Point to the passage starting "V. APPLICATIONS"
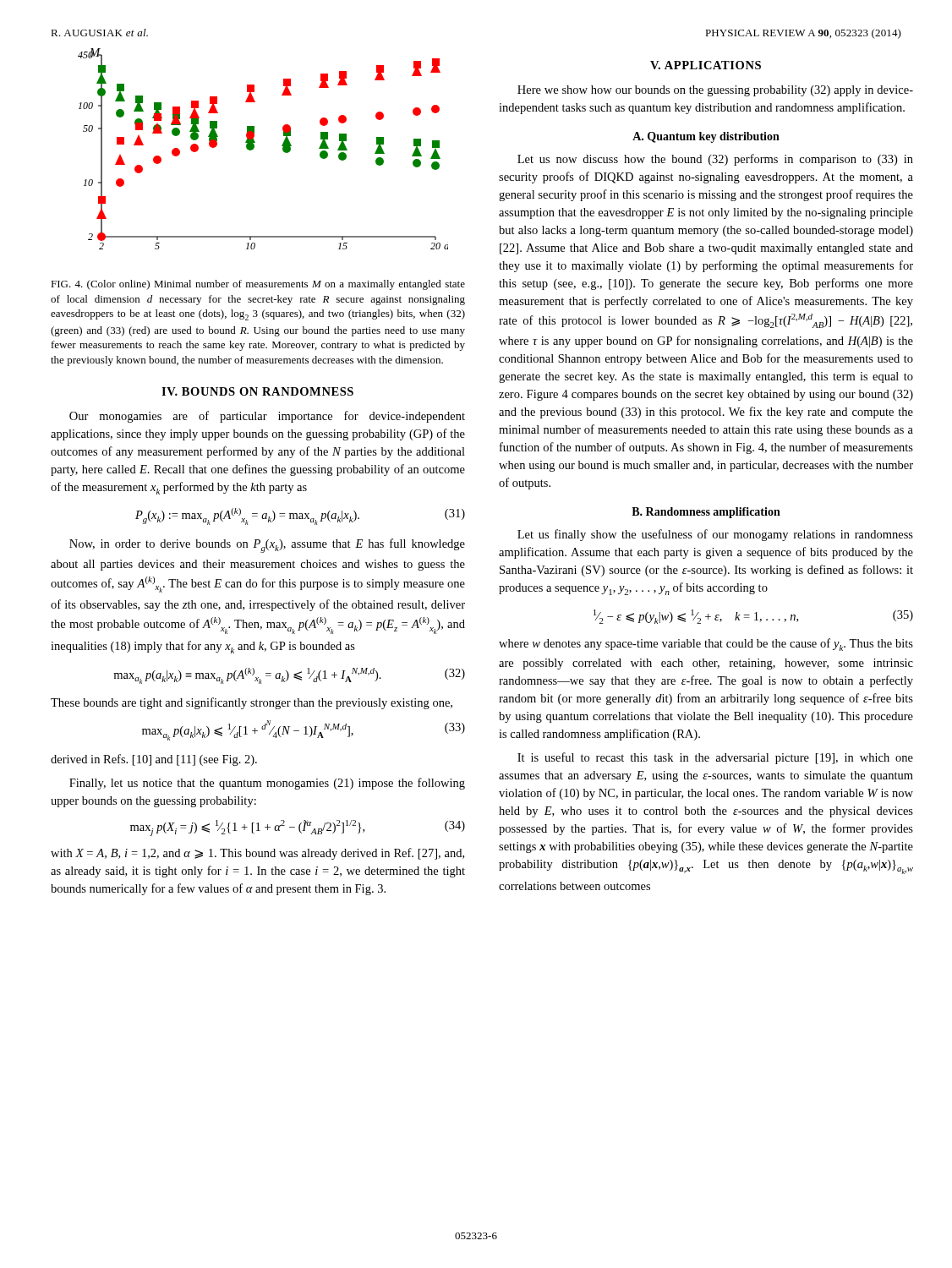The width and height of the screenshot is (952, 1268). (706, 65)
